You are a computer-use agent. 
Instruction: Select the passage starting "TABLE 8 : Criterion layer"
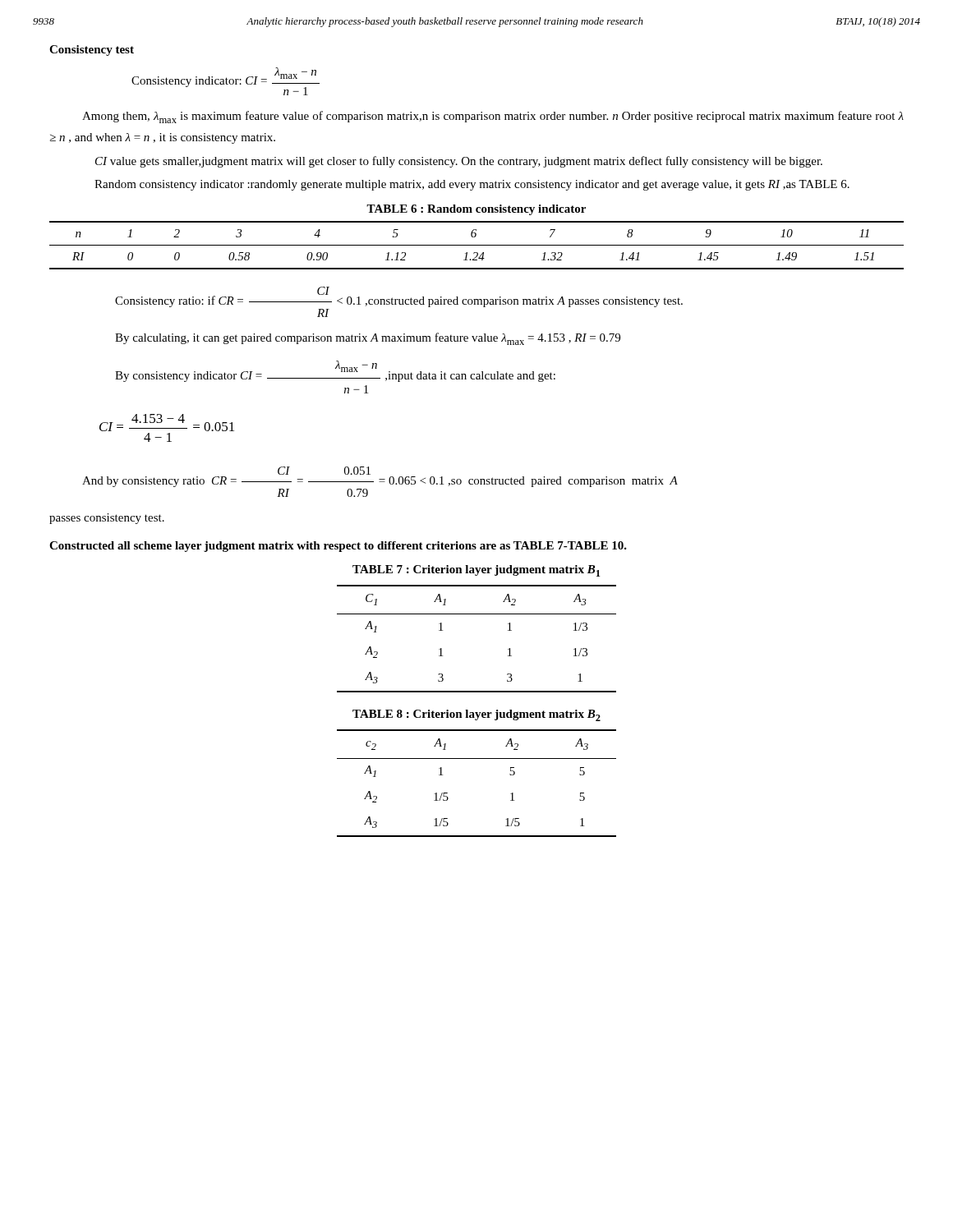click(476, 715)
